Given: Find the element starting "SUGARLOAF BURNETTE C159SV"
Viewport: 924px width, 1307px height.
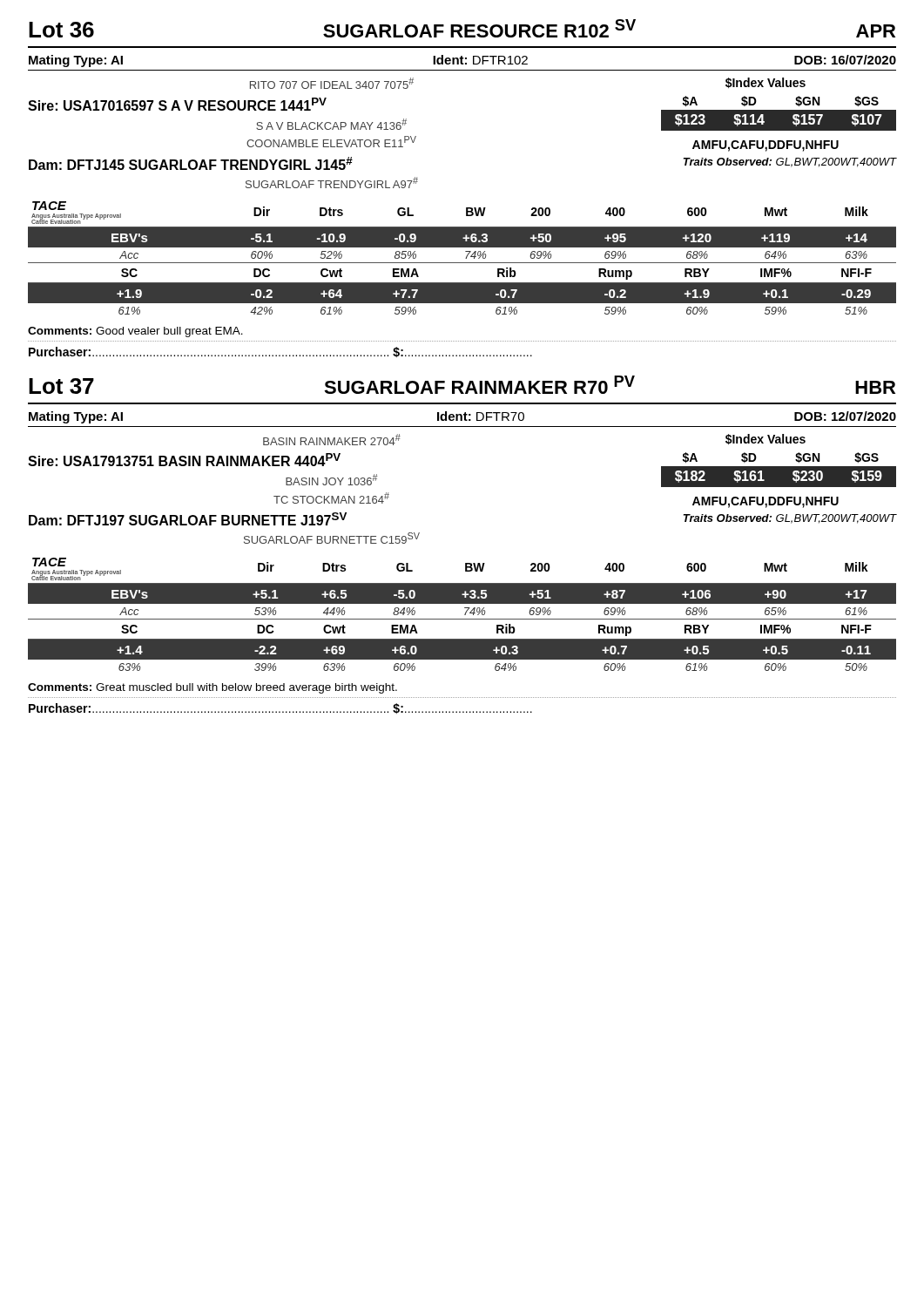Looking at the screenshot, I should pyautogui.click(x=331, y=539).
